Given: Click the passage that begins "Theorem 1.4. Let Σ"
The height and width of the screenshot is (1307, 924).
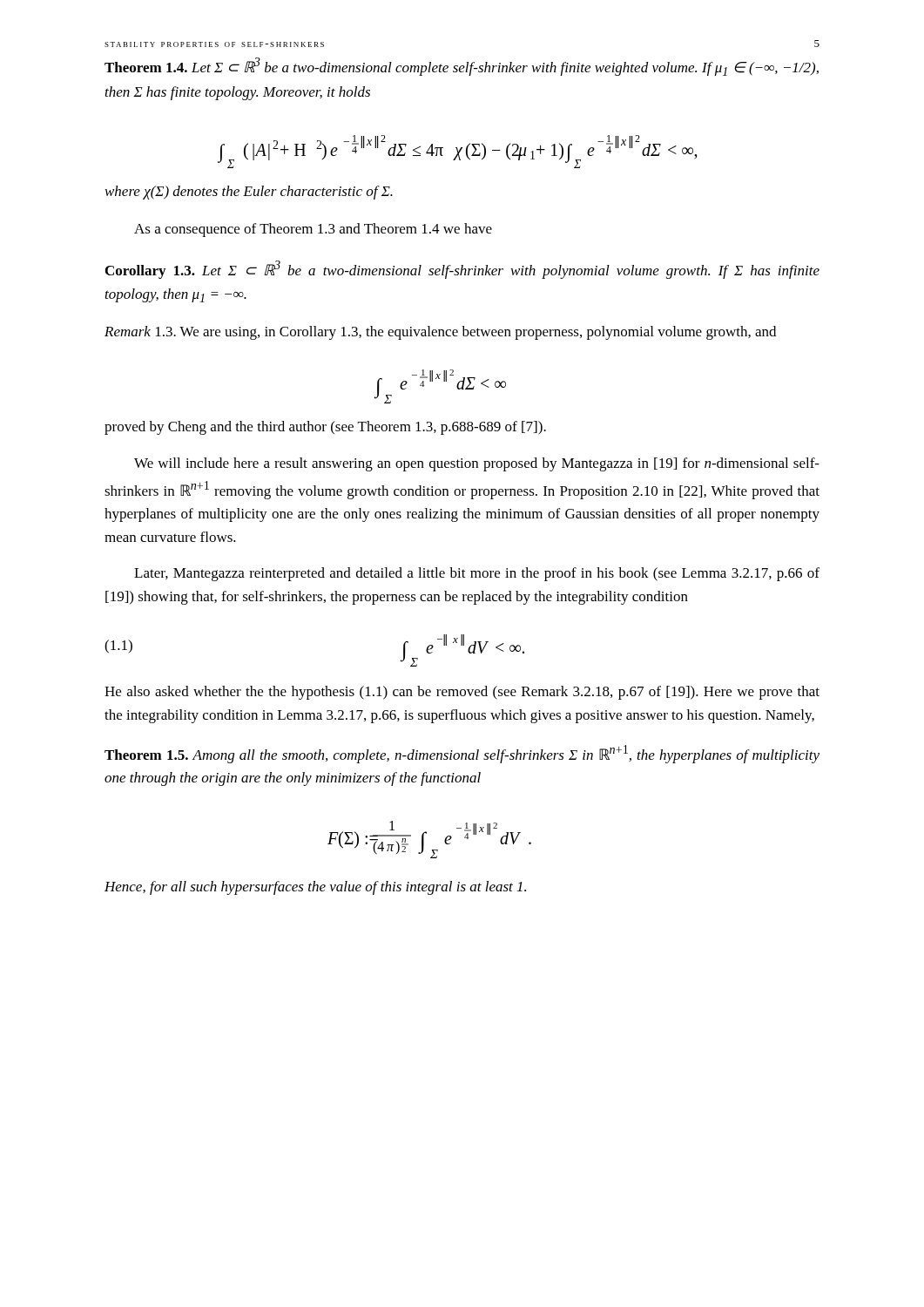Looking at the screenshot, I should tap(462, 79).
